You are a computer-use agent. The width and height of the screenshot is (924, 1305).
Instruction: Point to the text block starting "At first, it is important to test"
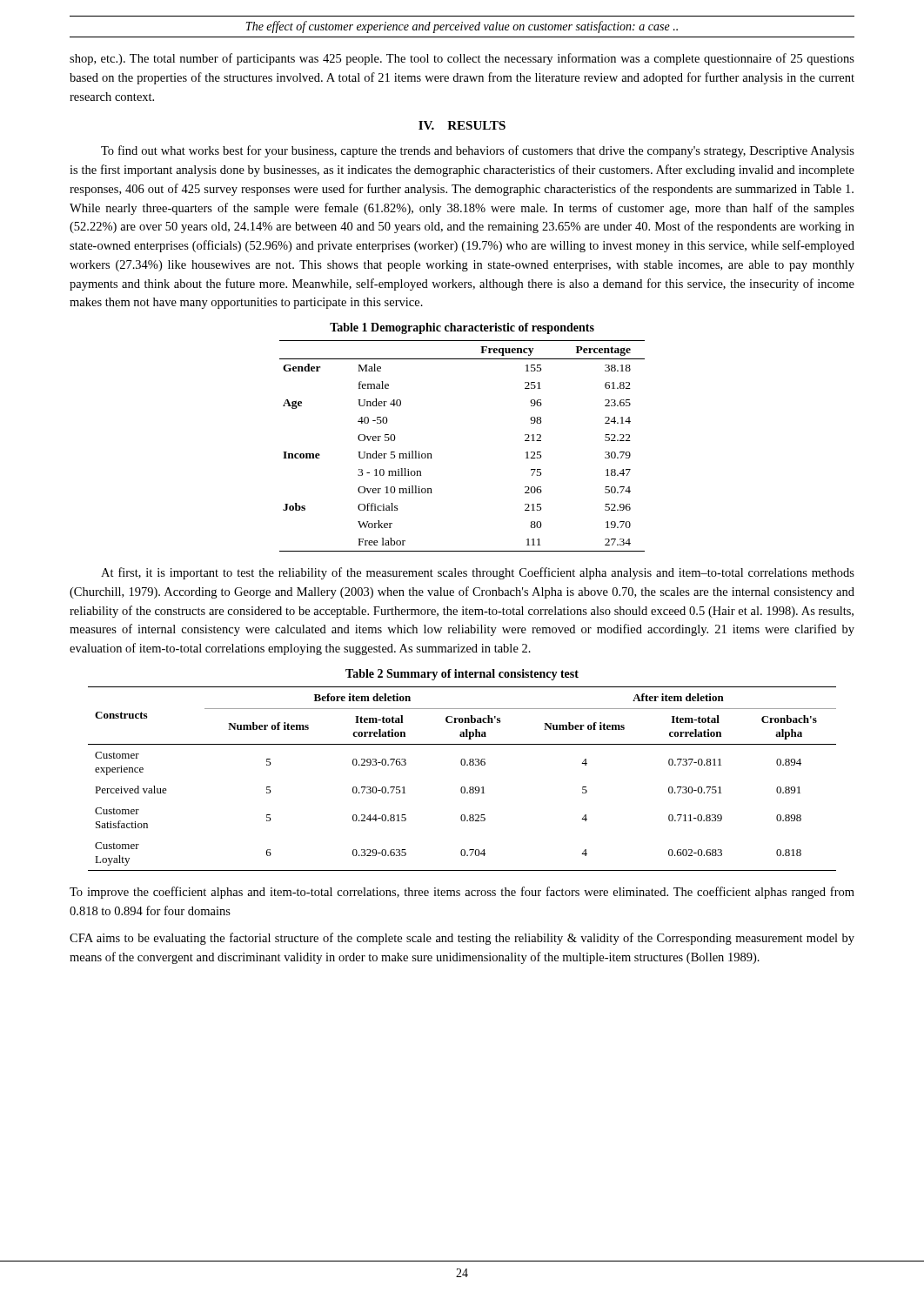[x=462, y=610]
